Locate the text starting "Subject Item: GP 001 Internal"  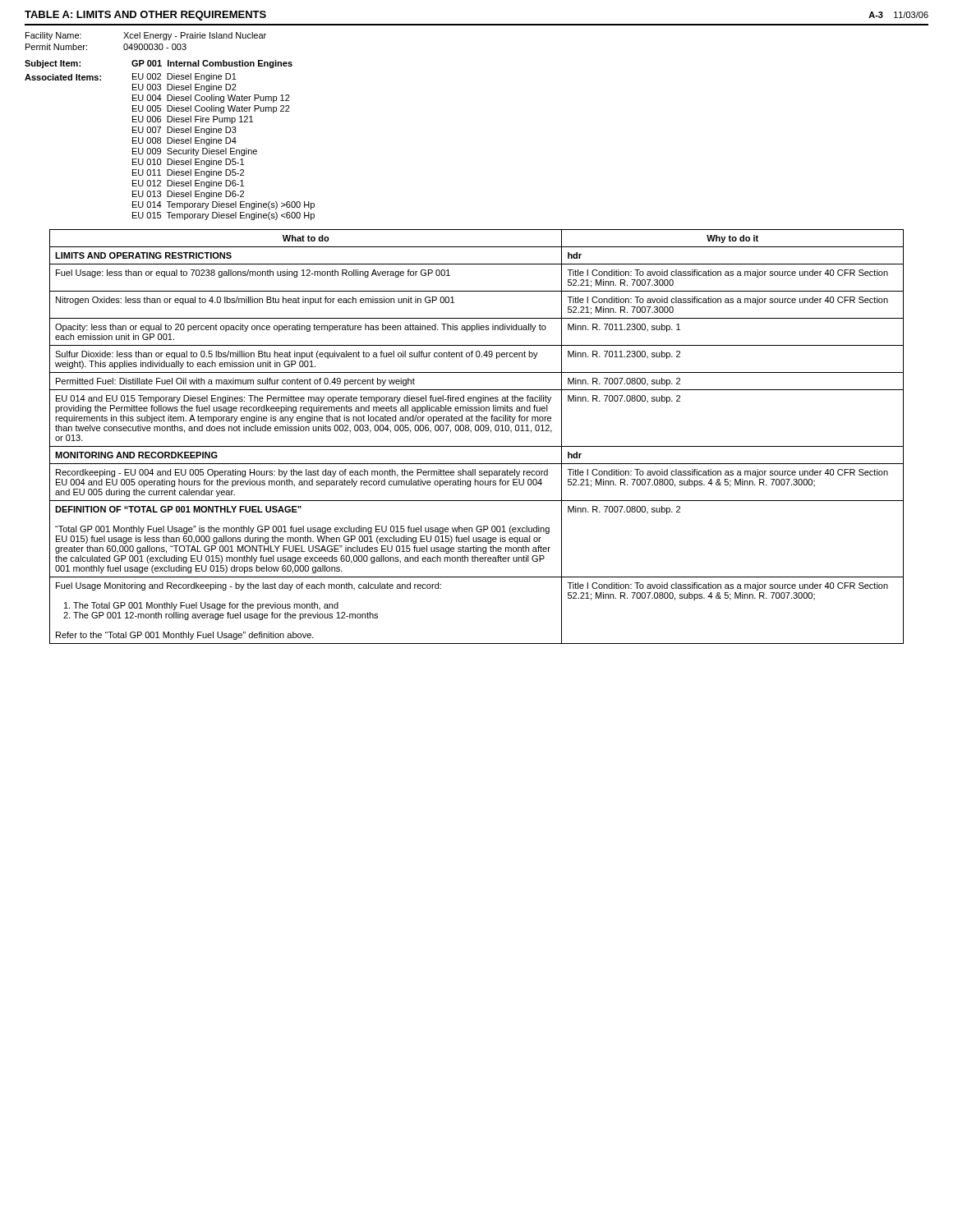coord(159,63)
